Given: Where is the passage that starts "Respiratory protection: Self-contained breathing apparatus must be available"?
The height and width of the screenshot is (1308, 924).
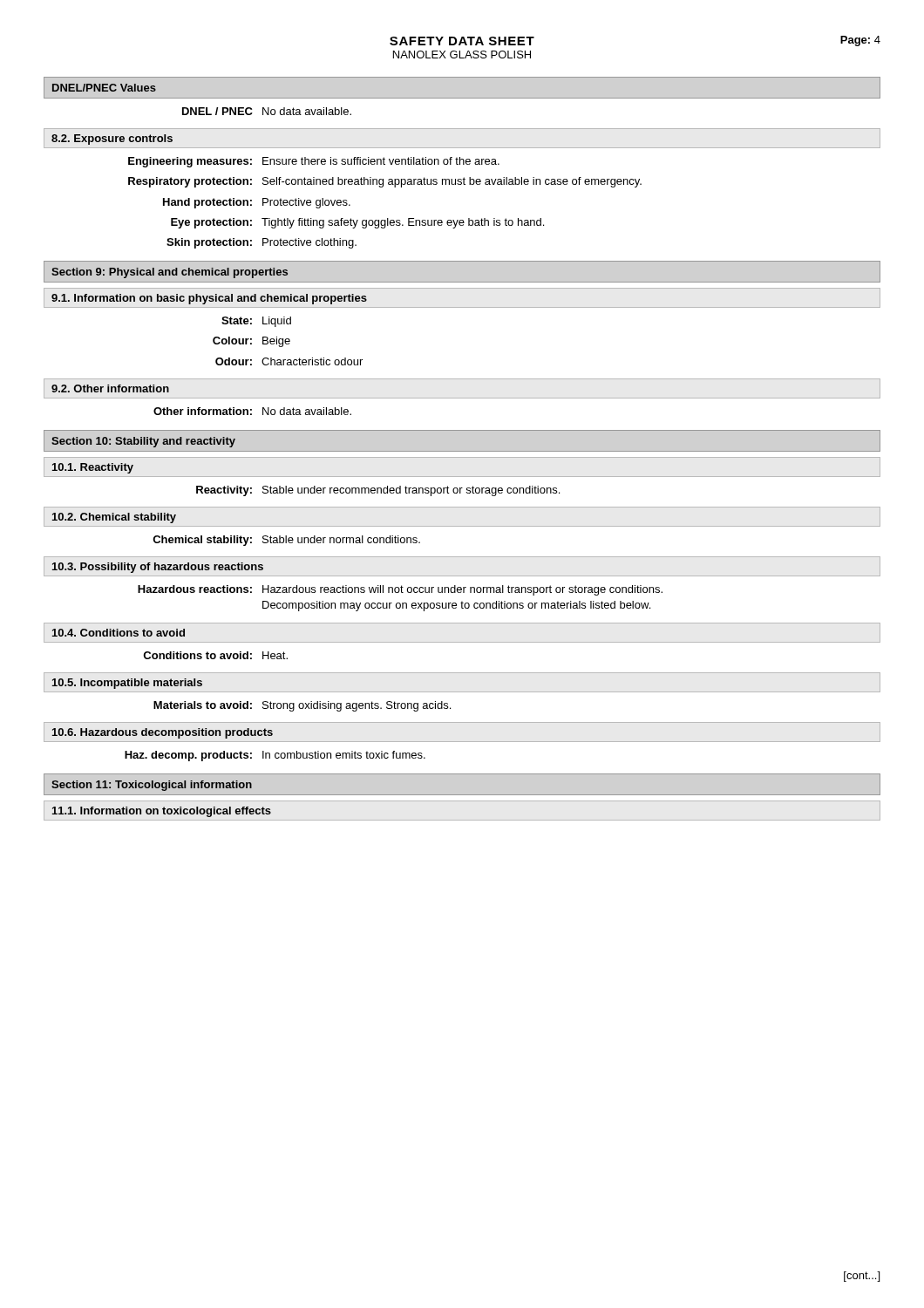Looking at the screenshot, I should 462,182.
